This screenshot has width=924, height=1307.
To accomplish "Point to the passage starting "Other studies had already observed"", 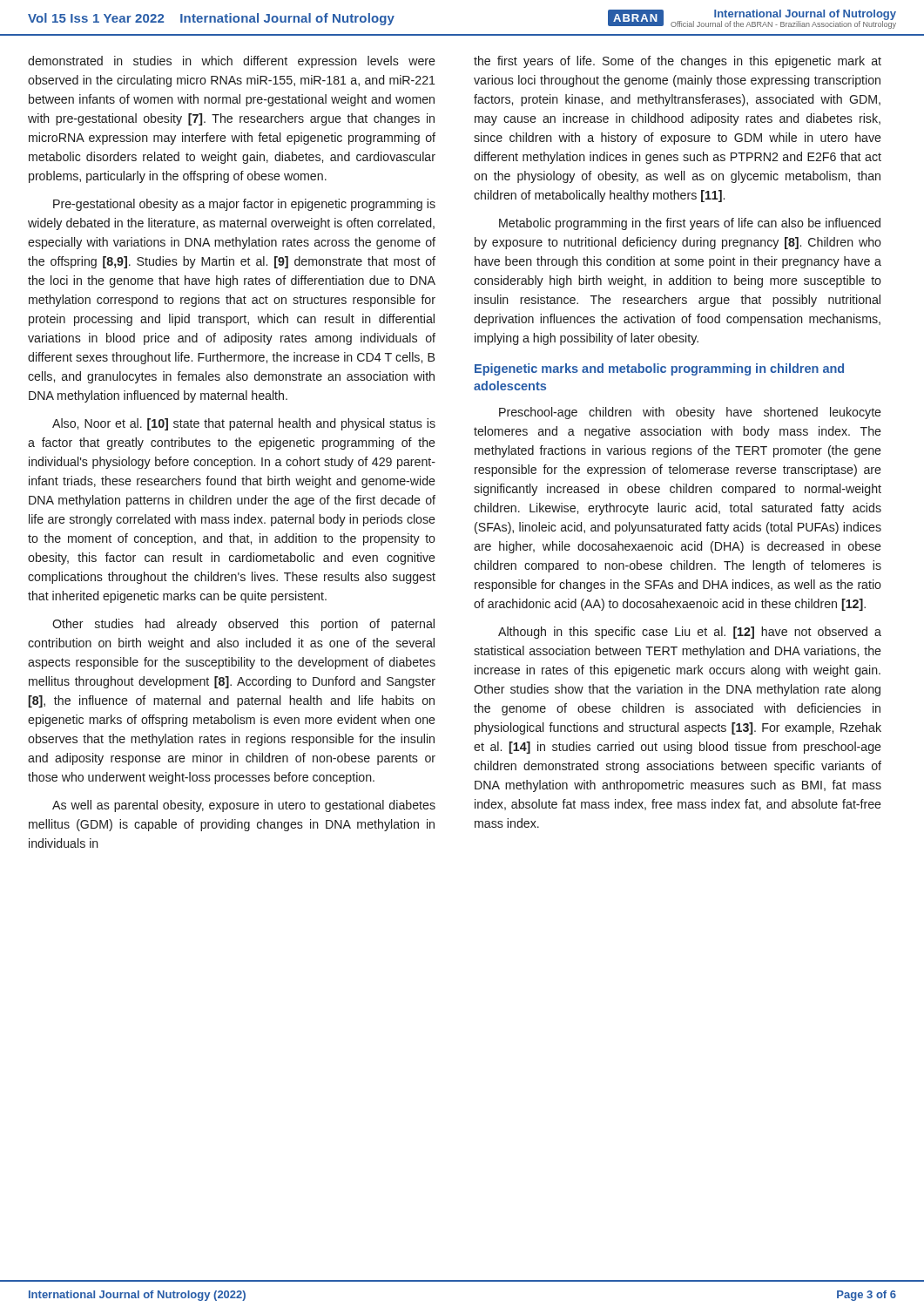I will click(232, 701).
